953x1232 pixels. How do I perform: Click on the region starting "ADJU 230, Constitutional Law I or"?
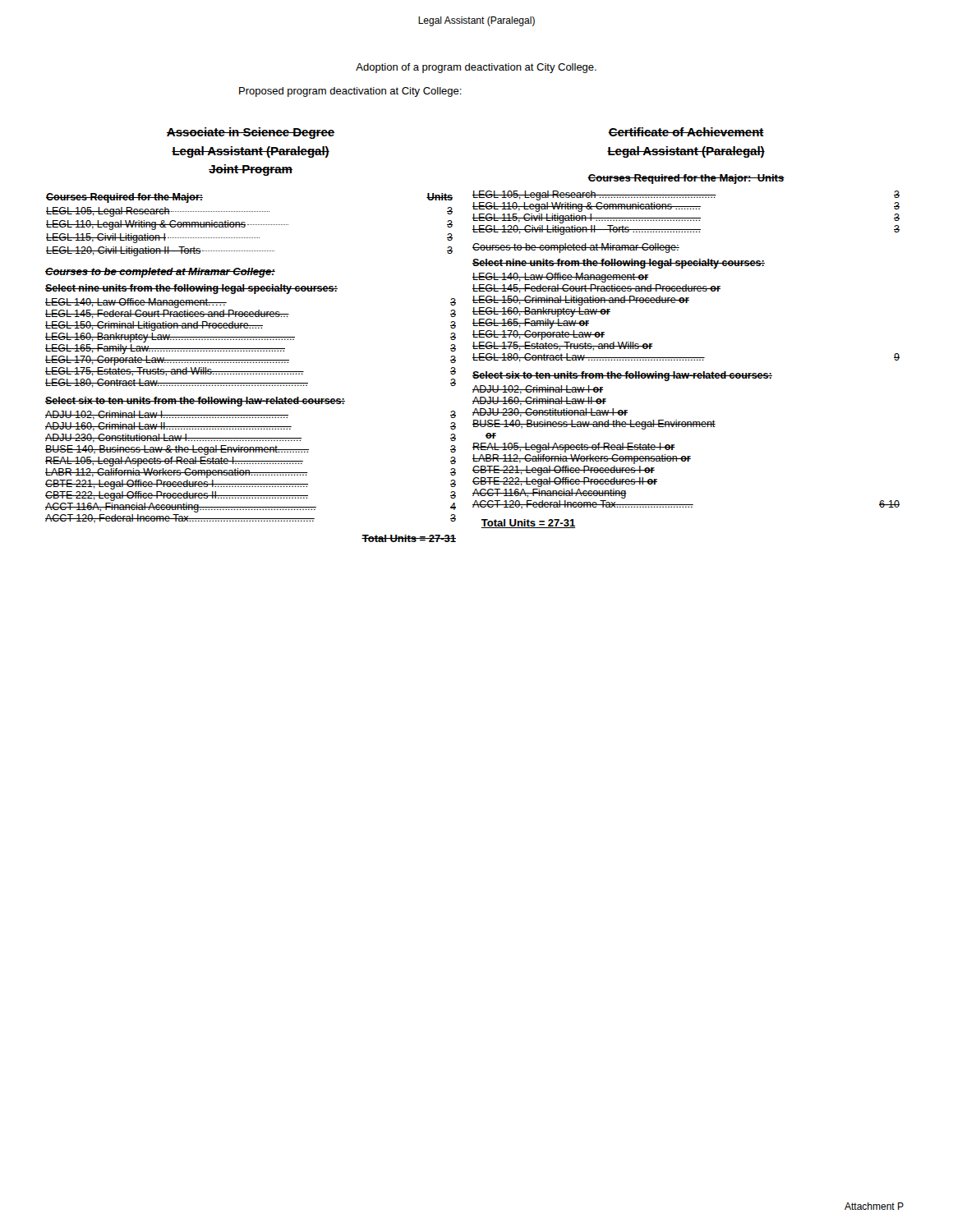pos(550,412)
